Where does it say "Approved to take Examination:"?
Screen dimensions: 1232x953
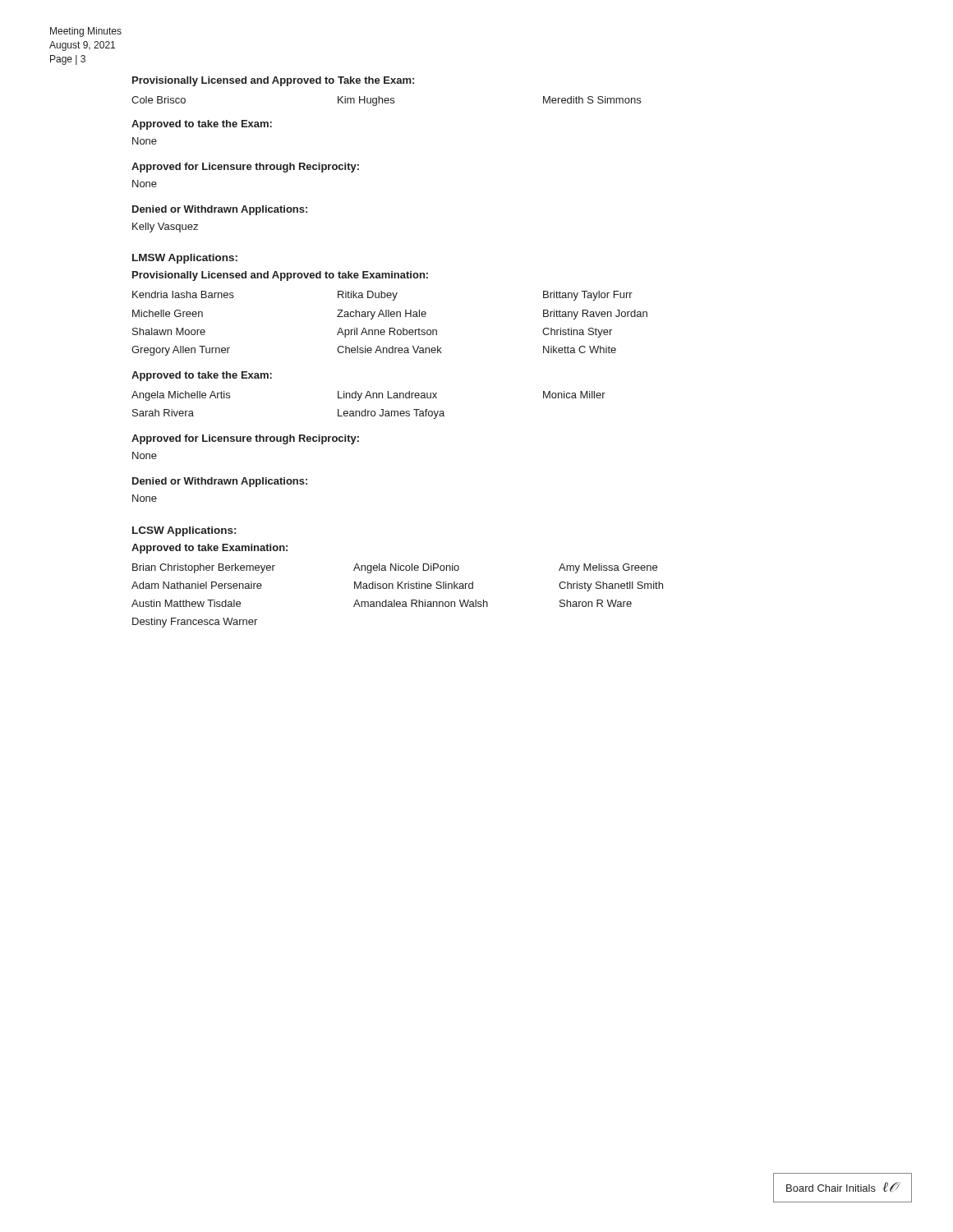coord(210,547)
